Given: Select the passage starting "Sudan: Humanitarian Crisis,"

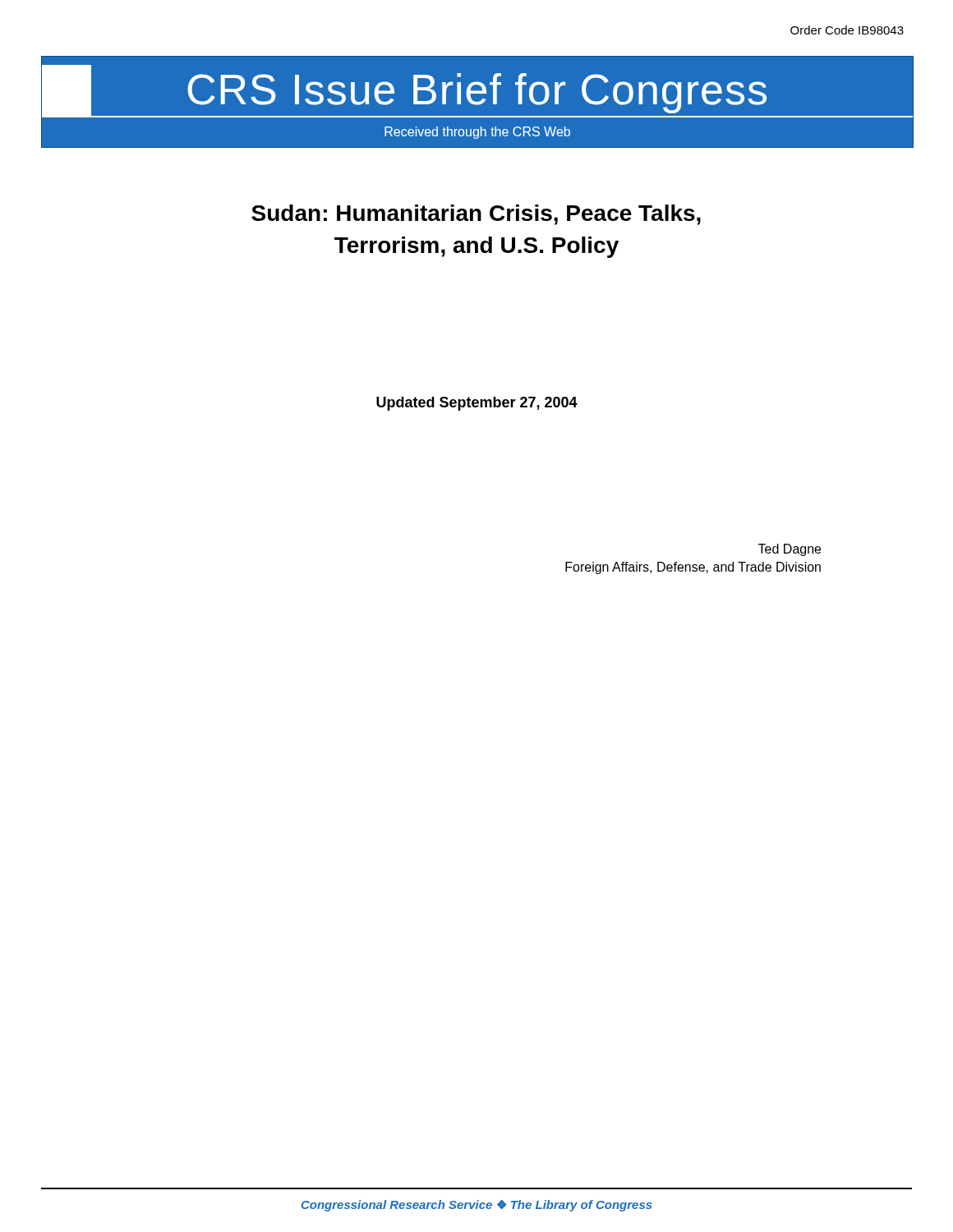Looking at the screenshot, I should 476,229.
